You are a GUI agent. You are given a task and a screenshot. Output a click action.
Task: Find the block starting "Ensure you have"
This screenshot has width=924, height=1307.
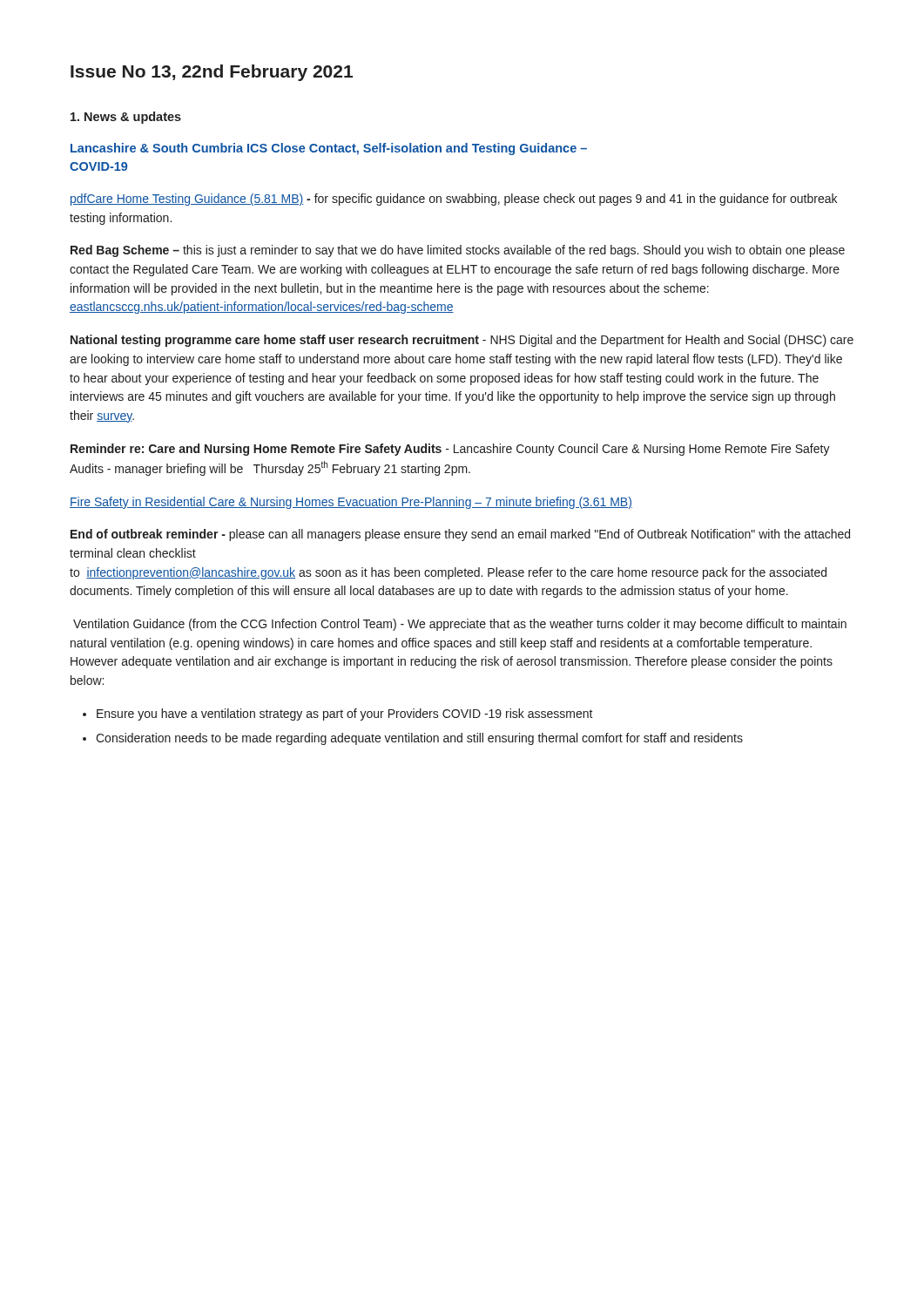click(x=344, y=713)
